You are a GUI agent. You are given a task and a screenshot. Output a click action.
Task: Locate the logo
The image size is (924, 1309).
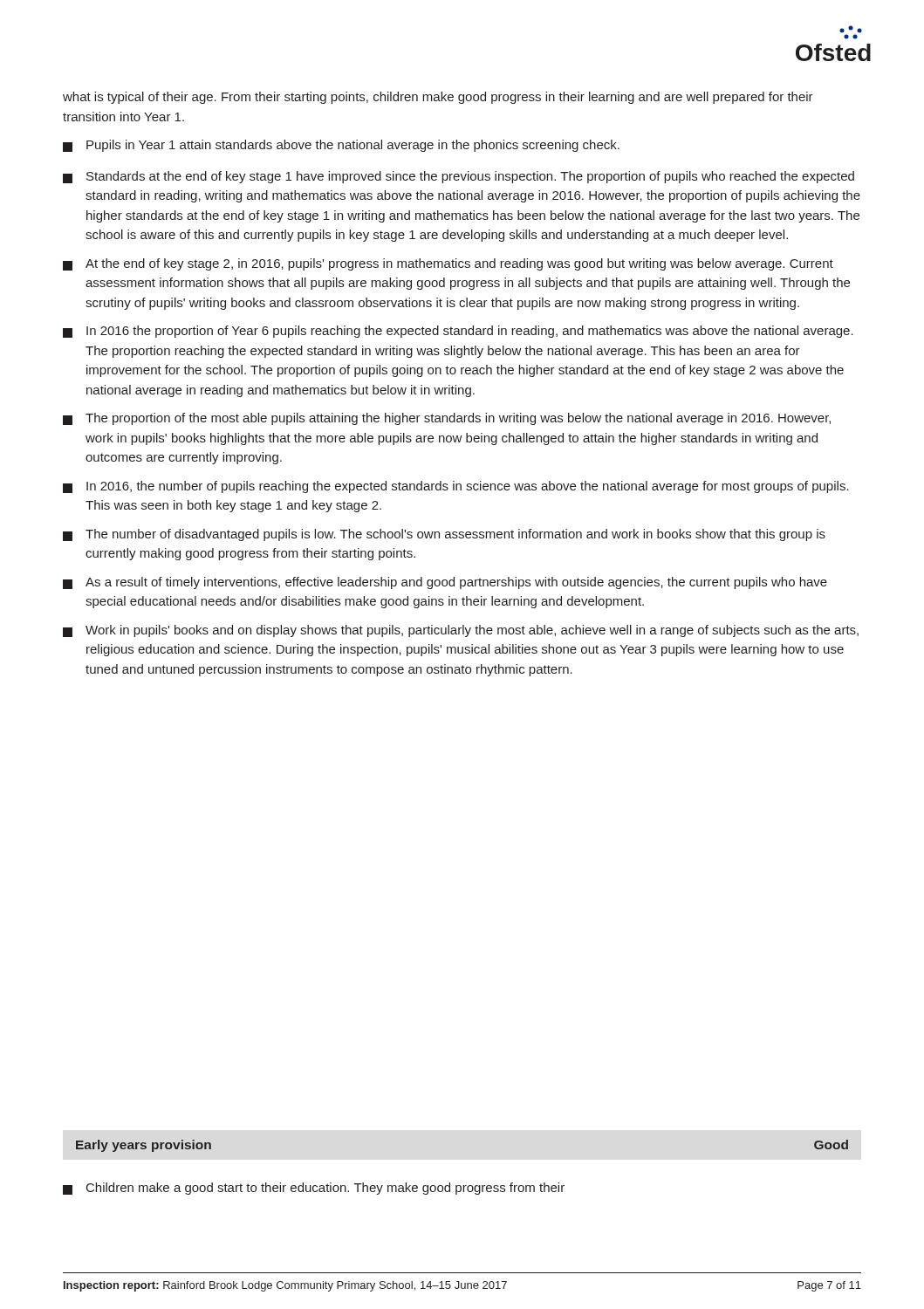click(x=835, y=54)
